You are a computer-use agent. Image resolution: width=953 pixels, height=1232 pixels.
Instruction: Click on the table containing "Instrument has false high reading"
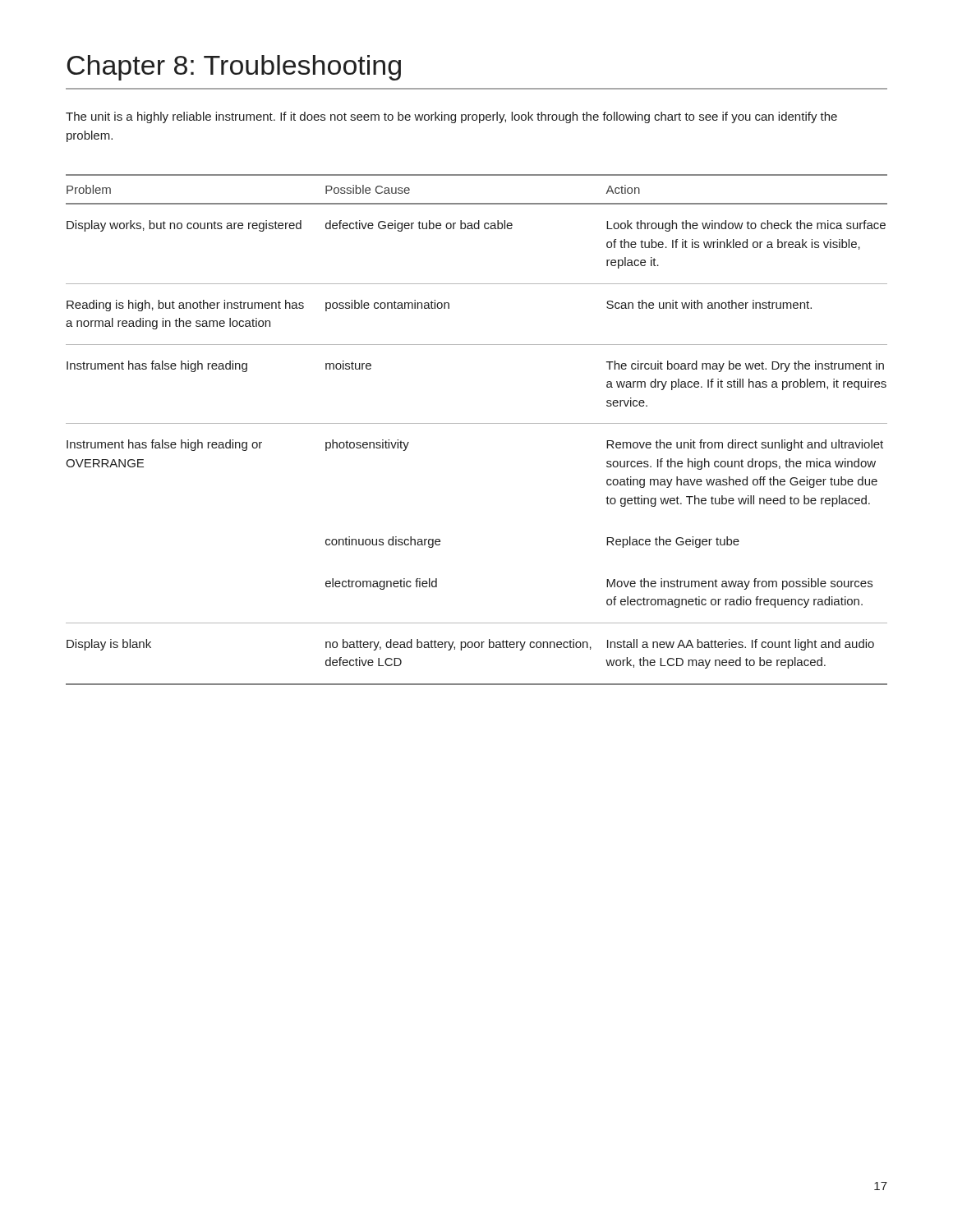pyautogui.click(x=476, y=429)
